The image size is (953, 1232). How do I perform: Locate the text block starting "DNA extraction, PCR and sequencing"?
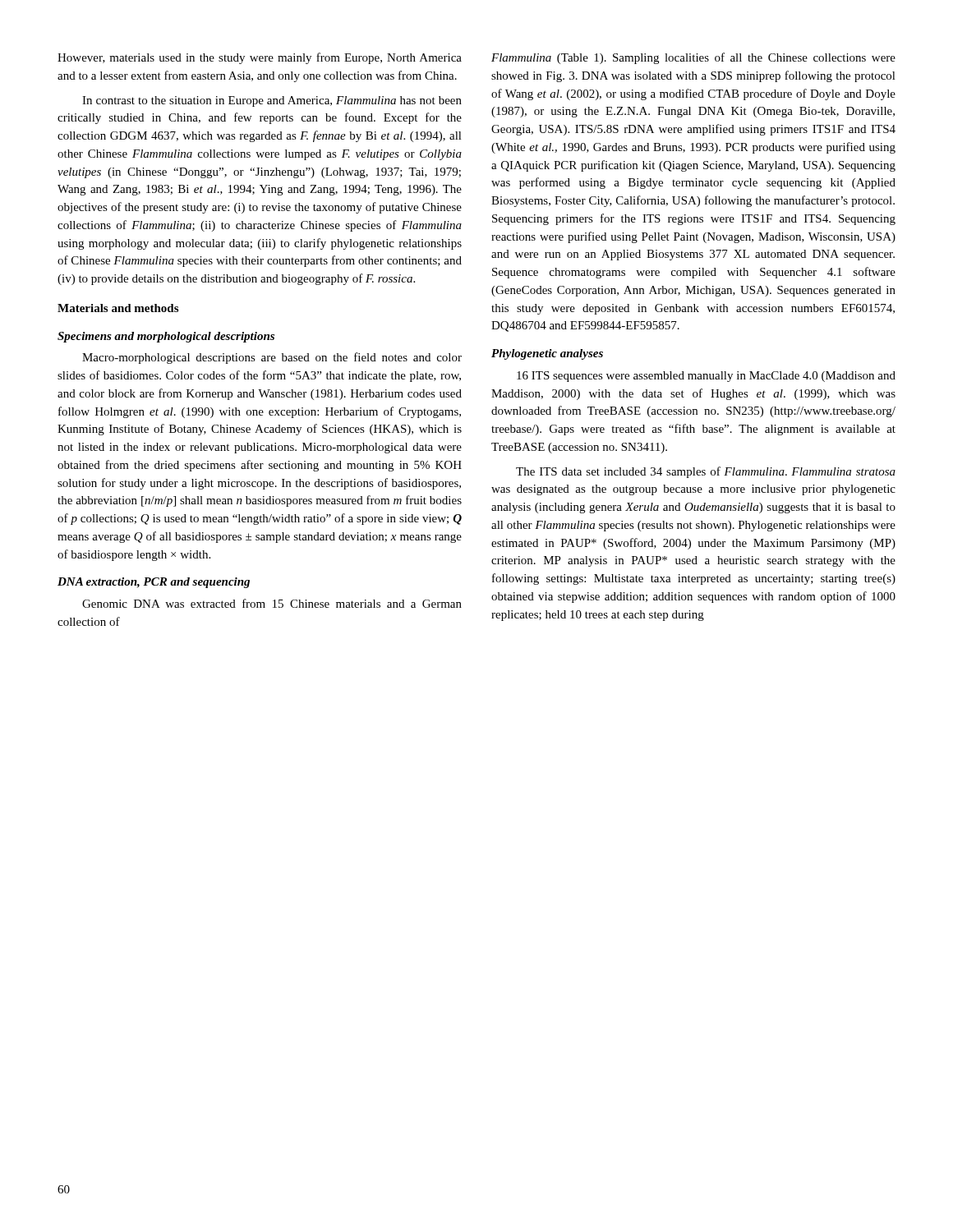tap(260, 582)
